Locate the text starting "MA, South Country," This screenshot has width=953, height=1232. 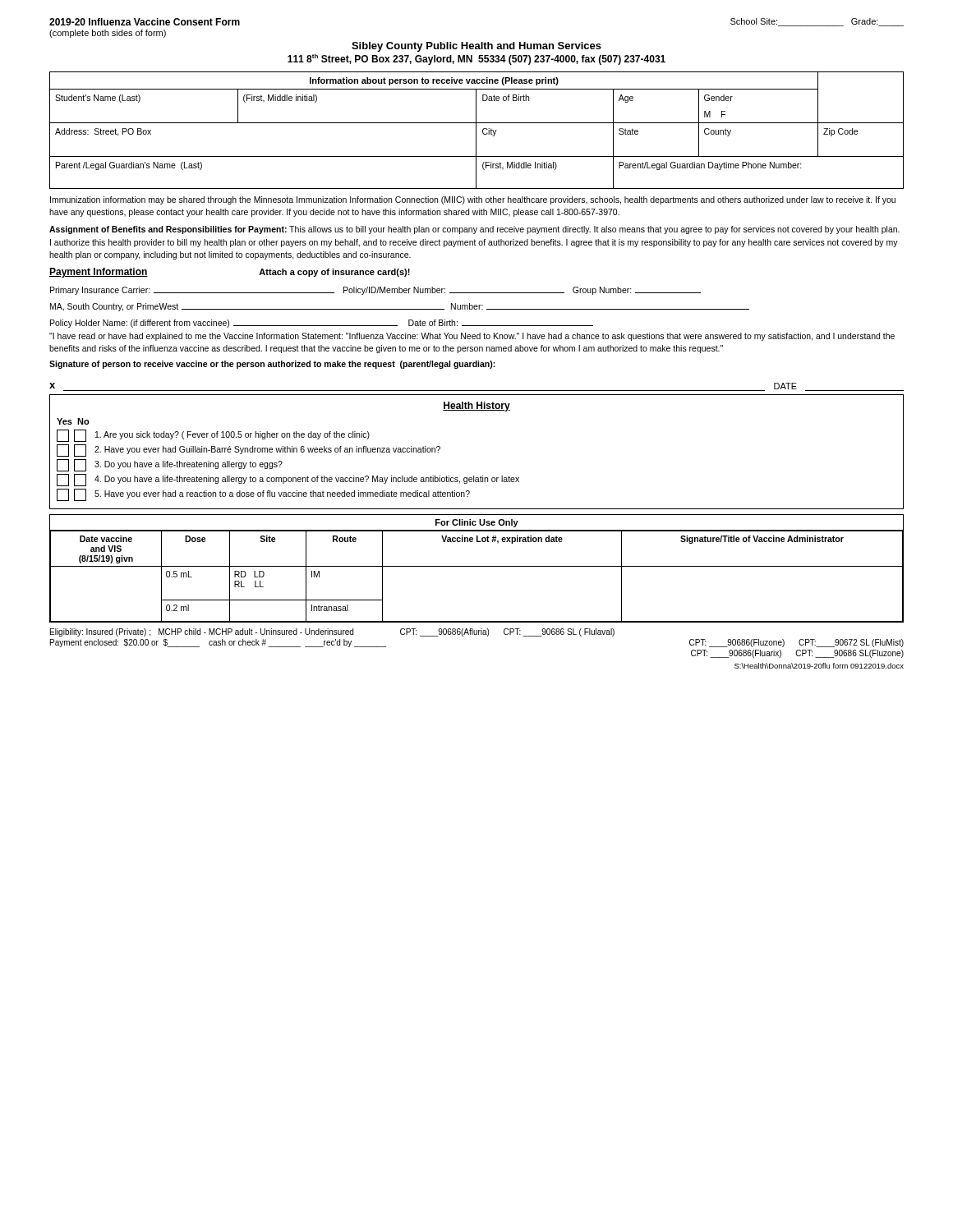[399, 304]
